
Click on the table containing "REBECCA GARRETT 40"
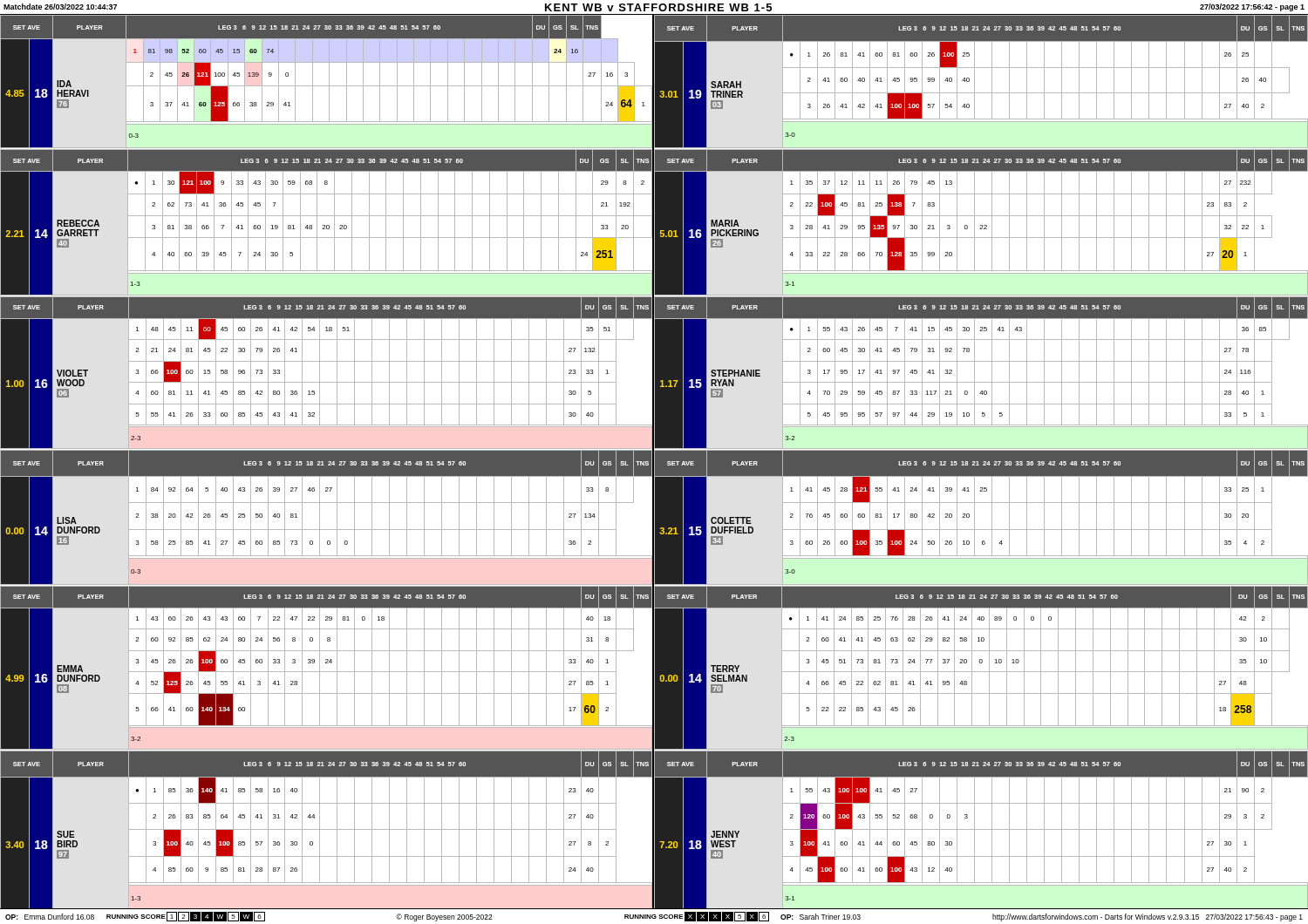[326, 222]
